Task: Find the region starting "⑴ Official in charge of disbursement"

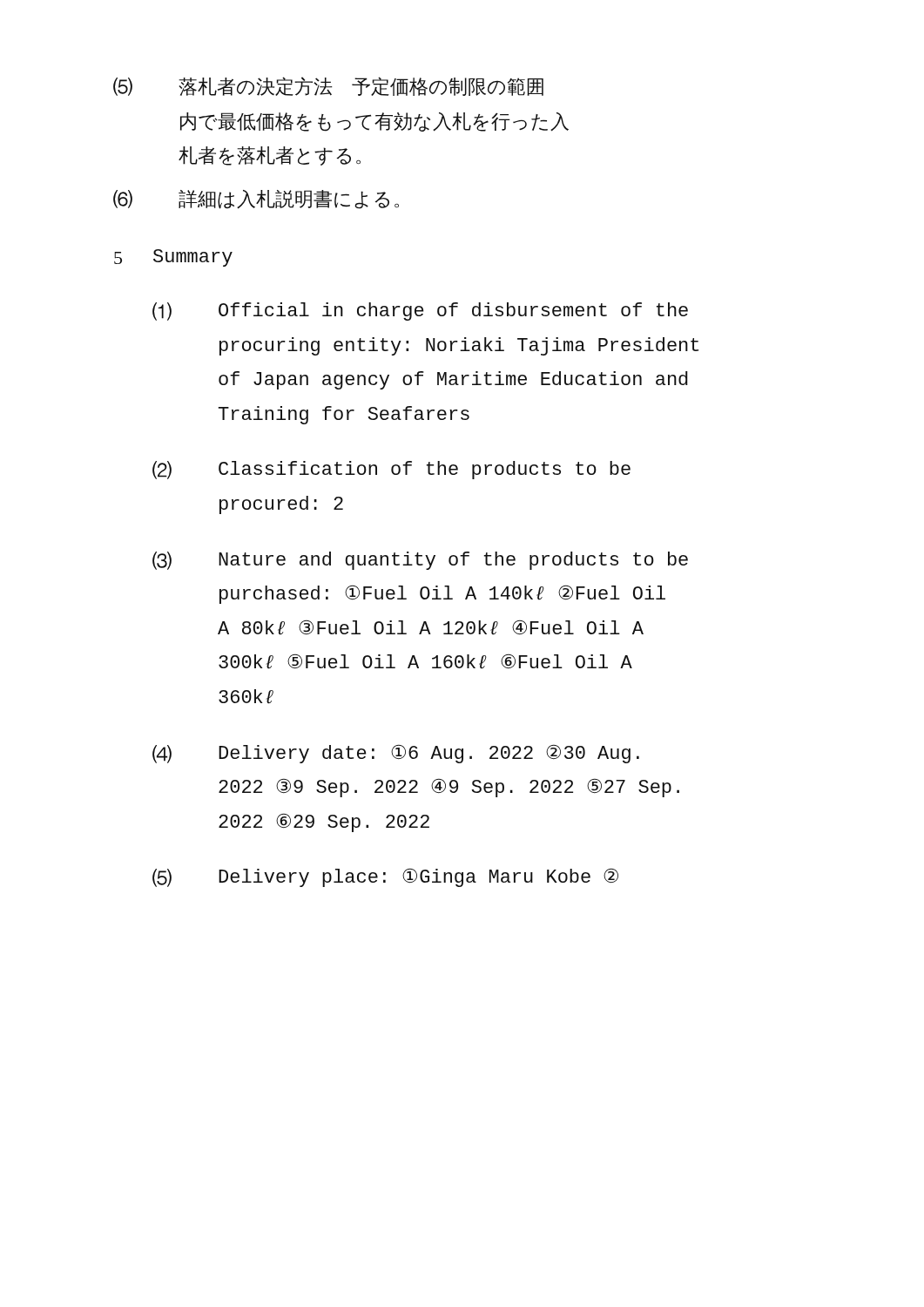Action: pos(495,363)
